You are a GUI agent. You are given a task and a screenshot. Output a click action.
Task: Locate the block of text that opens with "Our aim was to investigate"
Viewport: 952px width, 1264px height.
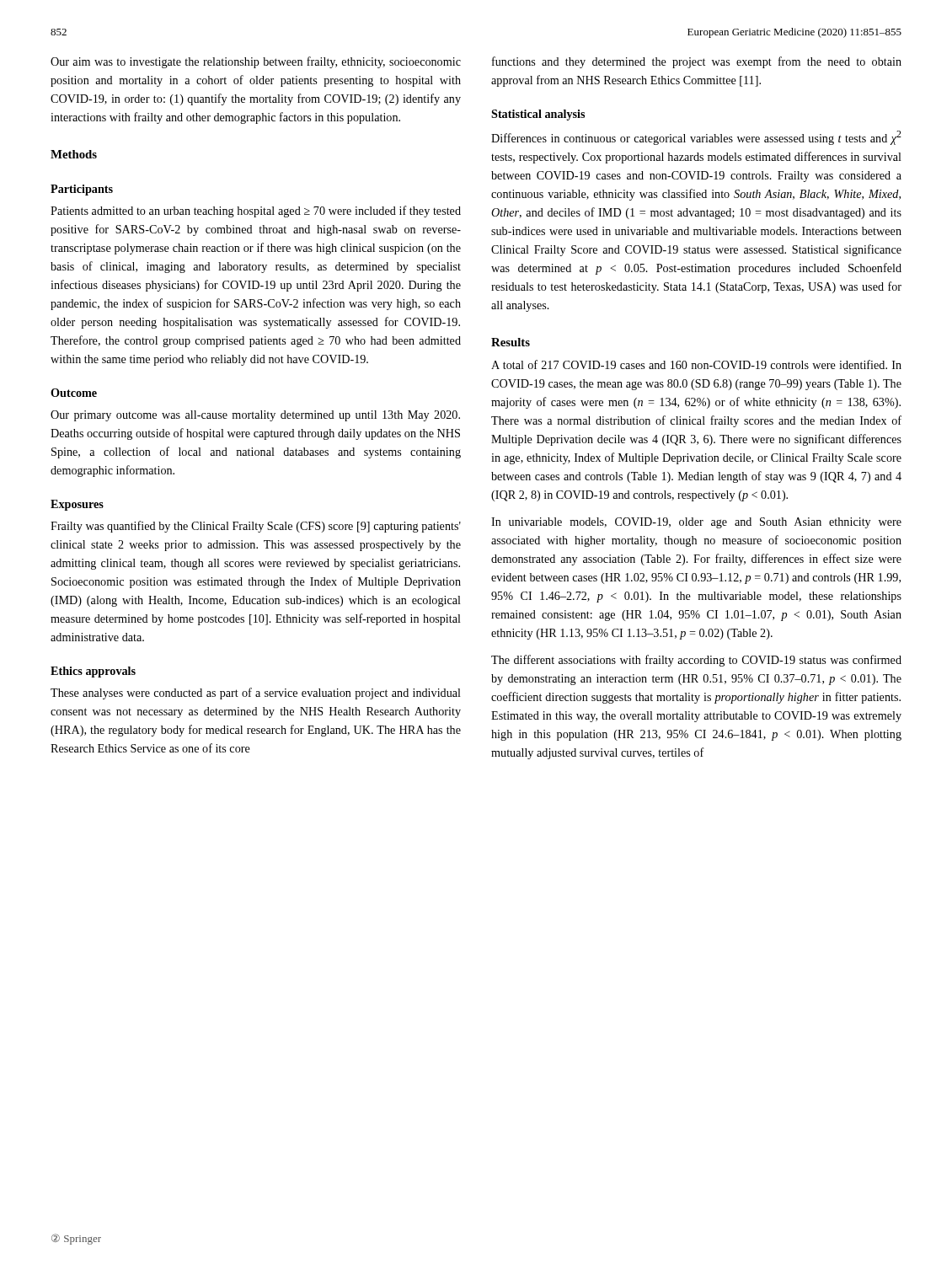pos(256,89)
